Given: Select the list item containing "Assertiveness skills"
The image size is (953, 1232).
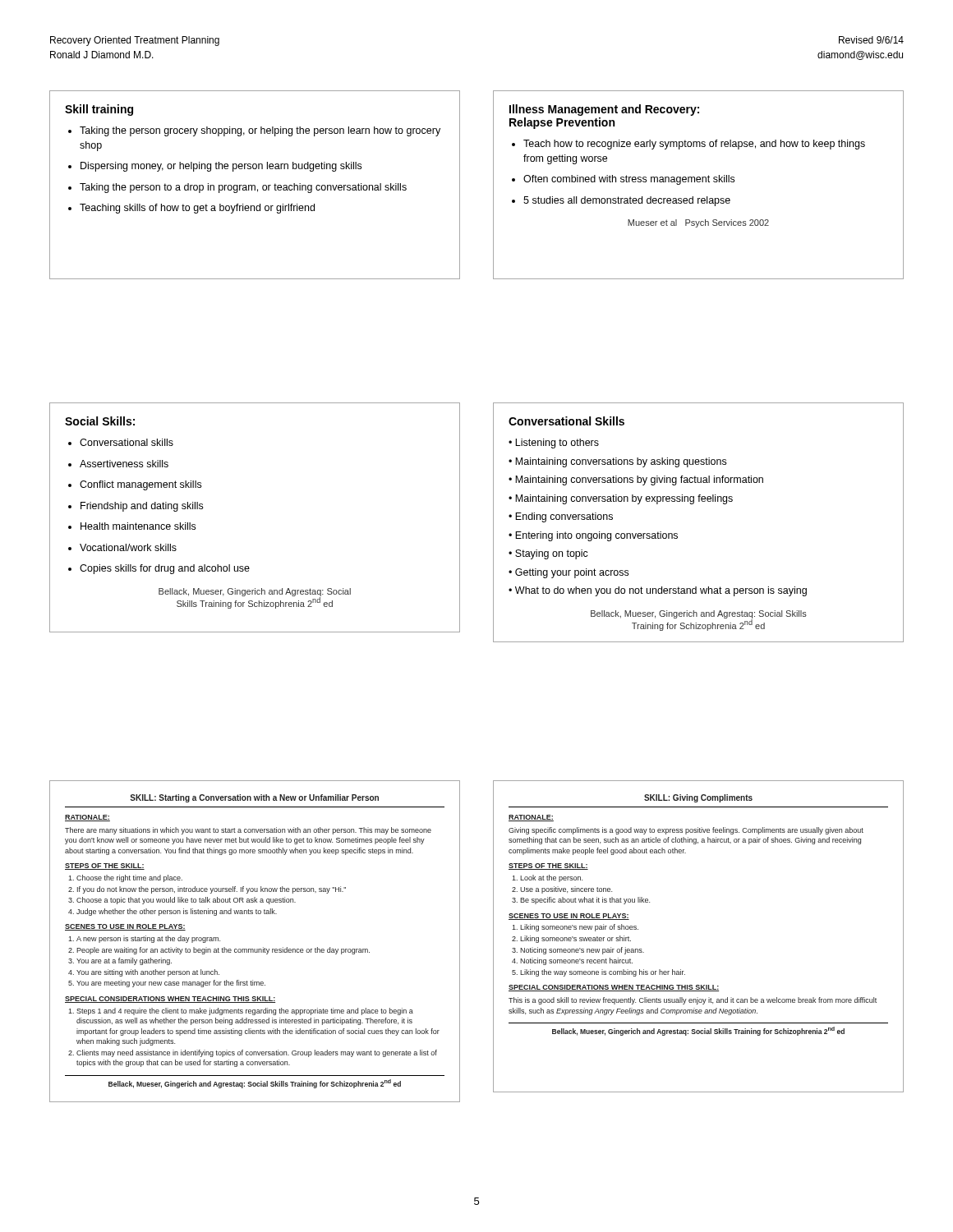Looking at the screenshot, I should (x=124, y=464).
